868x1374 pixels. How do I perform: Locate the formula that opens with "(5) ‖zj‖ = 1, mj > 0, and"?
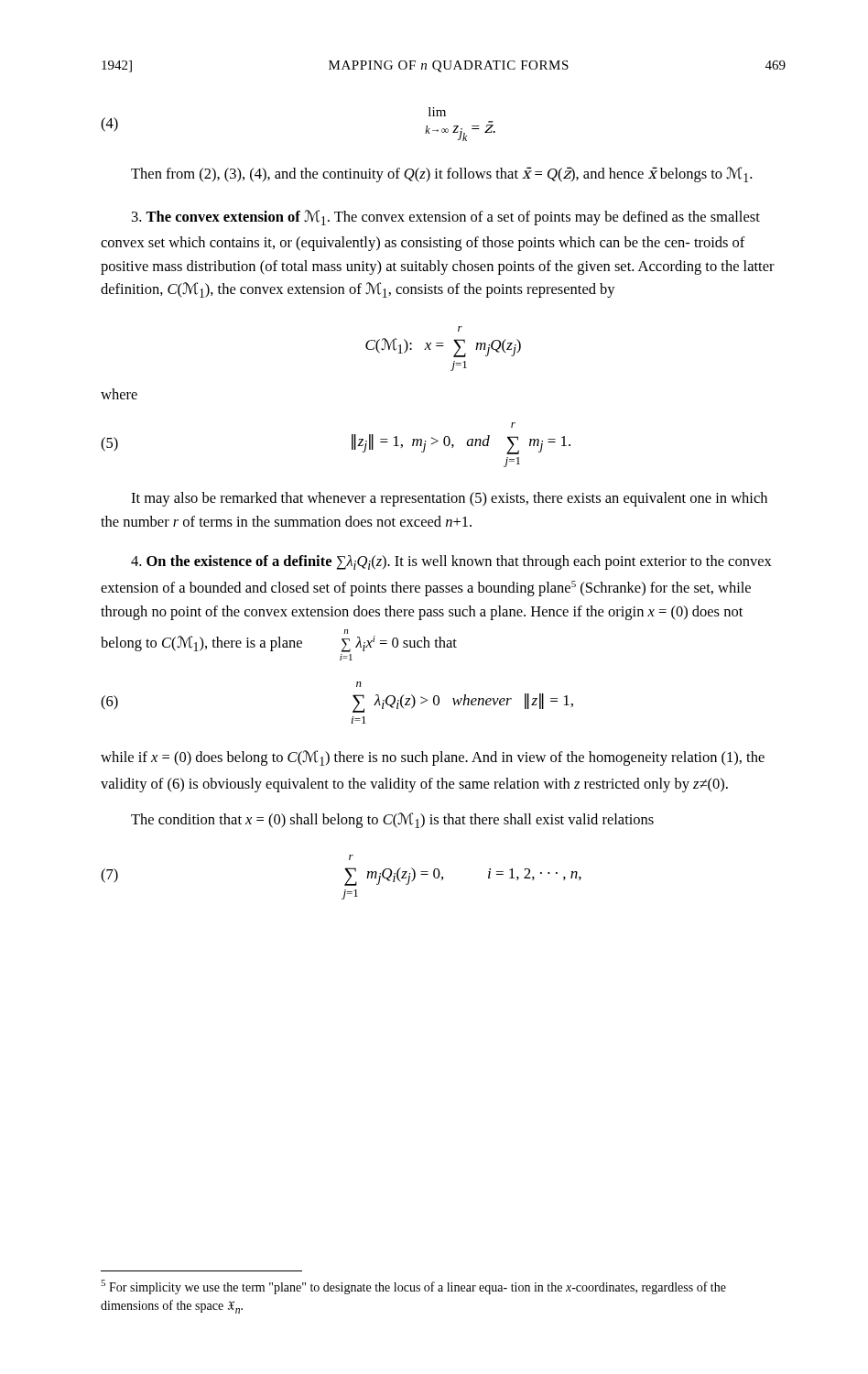[443, 443]
